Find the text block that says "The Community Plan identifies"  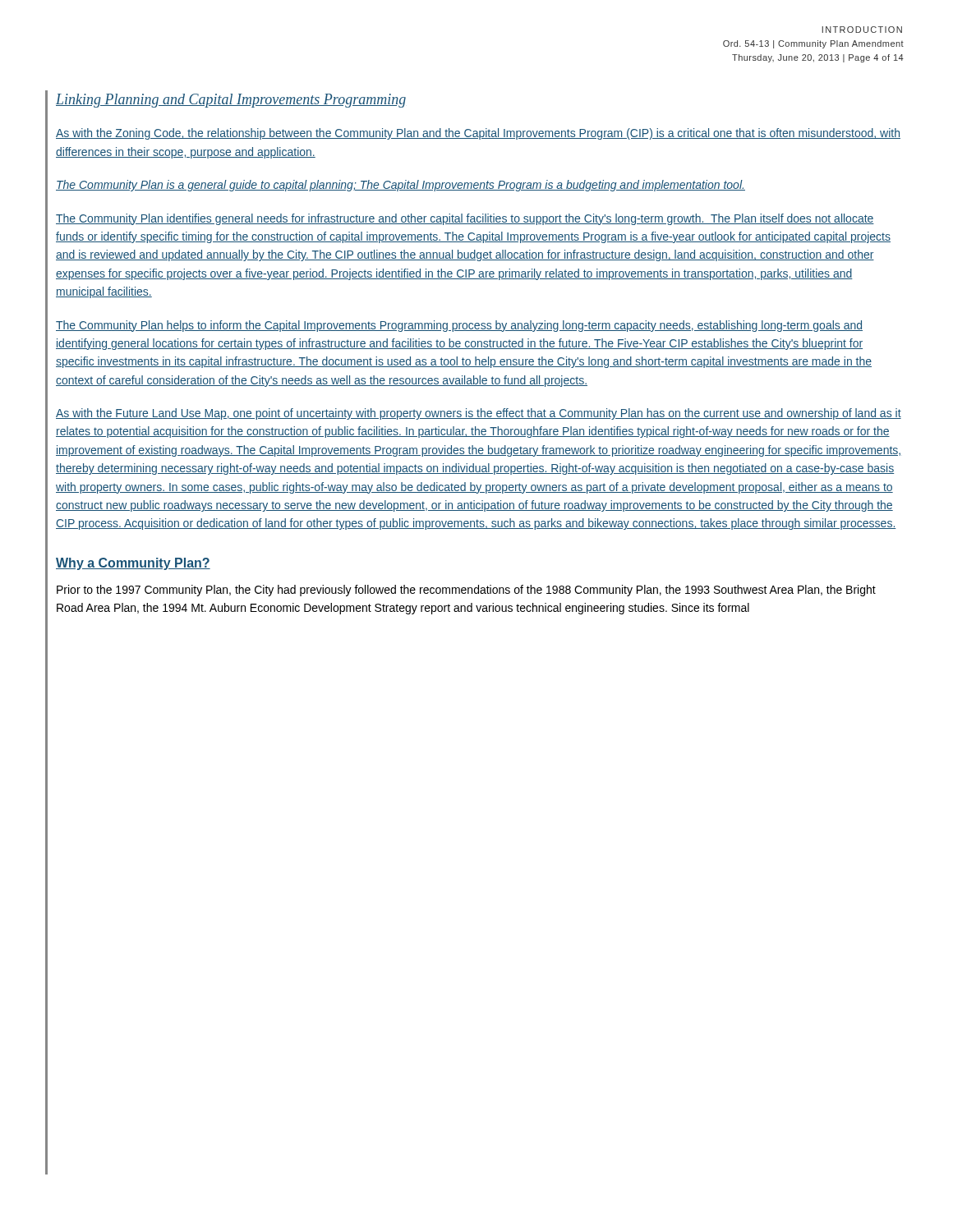click(480, 255)
